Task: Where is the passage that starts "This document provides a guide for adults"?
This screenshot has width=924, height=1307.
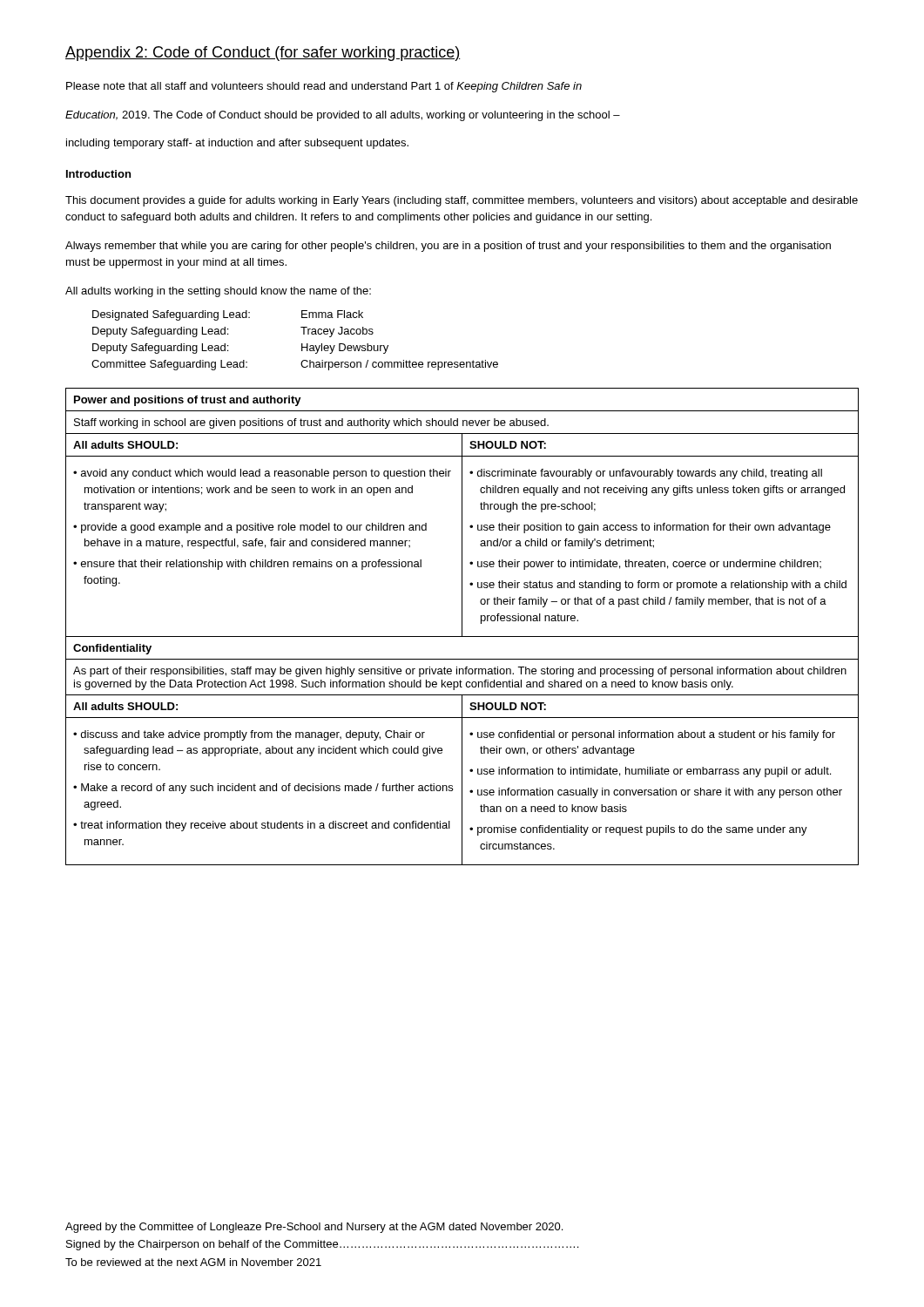Action: [462, 208]
